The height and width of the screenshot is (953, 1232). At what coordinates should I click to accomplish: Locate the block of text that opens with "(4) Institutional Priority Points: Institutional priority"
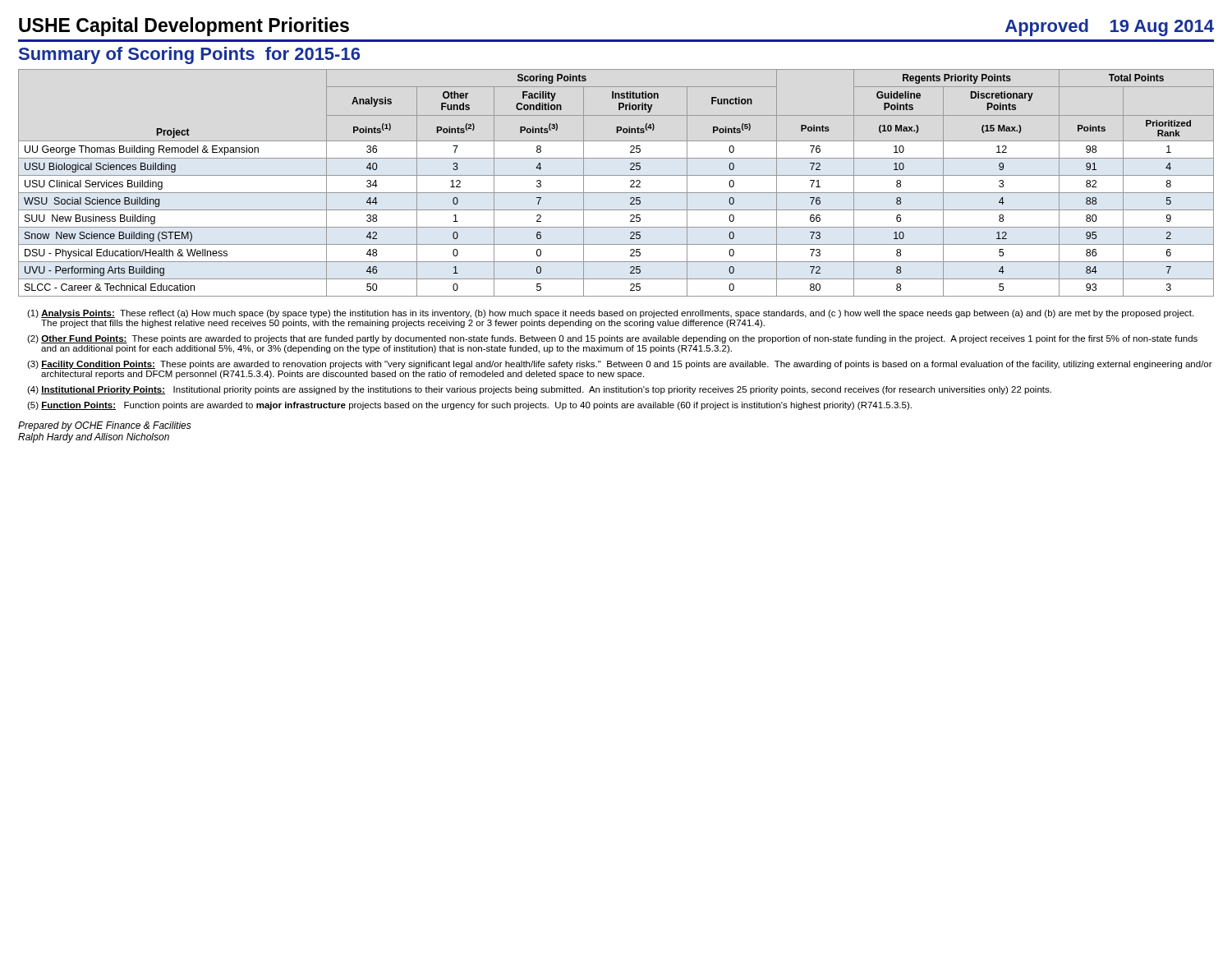pyautogui.click(x=540, y=389)
